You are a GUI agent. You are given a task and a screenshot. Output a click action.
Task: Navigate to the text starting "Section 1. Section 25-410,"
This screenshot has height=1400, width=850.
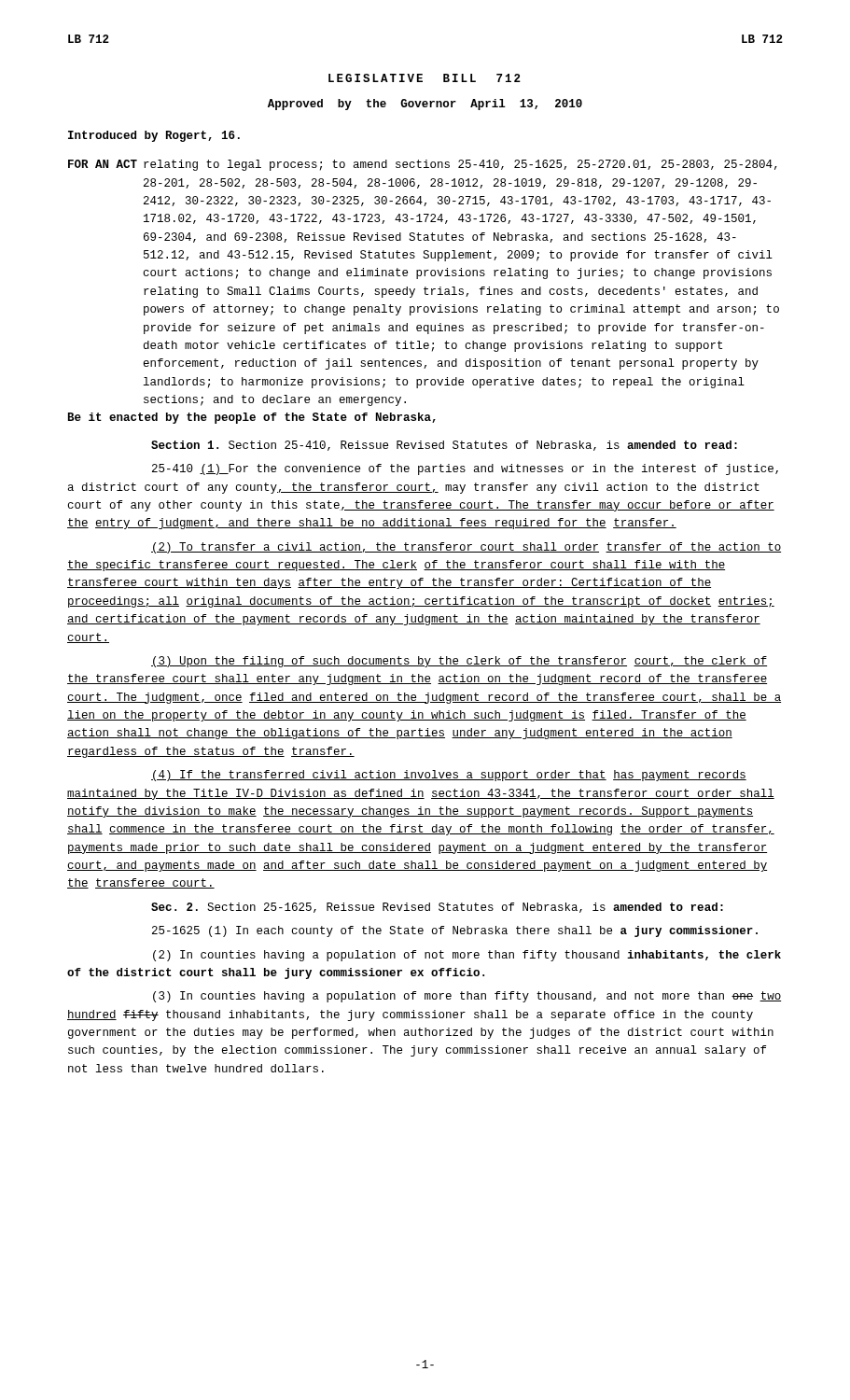(x=403, y=446)
